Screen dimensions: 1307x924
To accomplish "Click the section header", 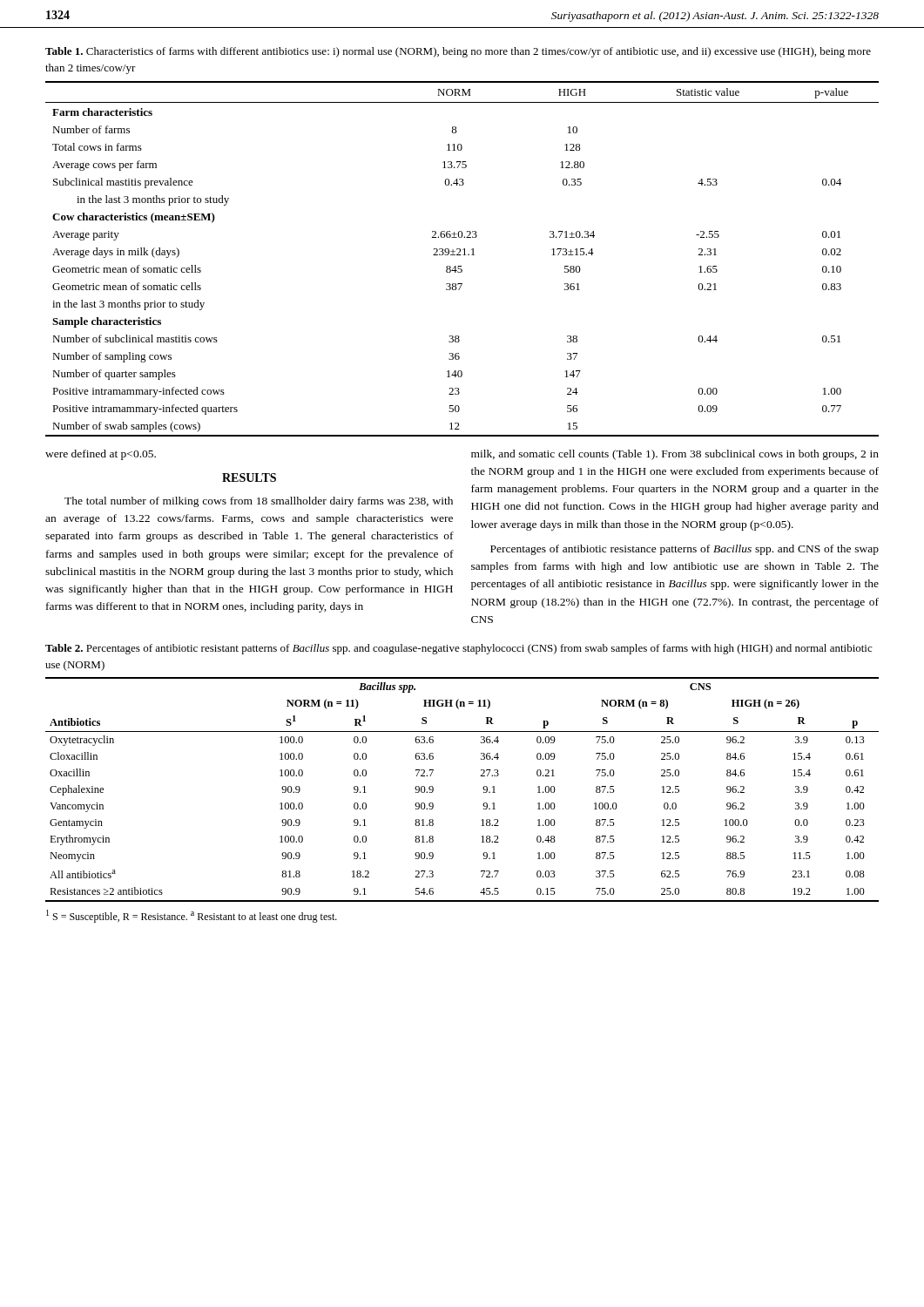I will 249,478.
